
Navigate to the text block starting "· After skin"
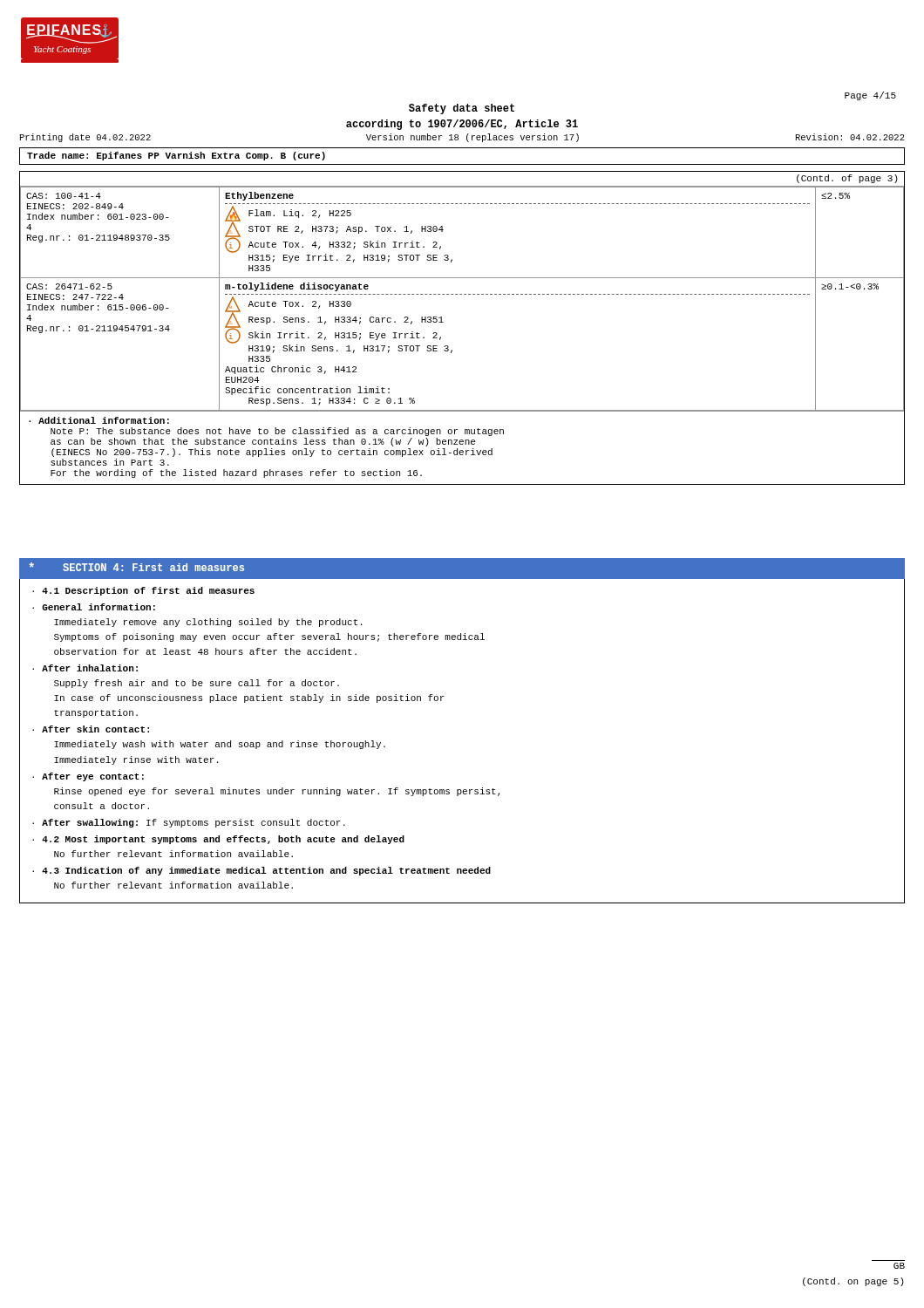[209, 745]
